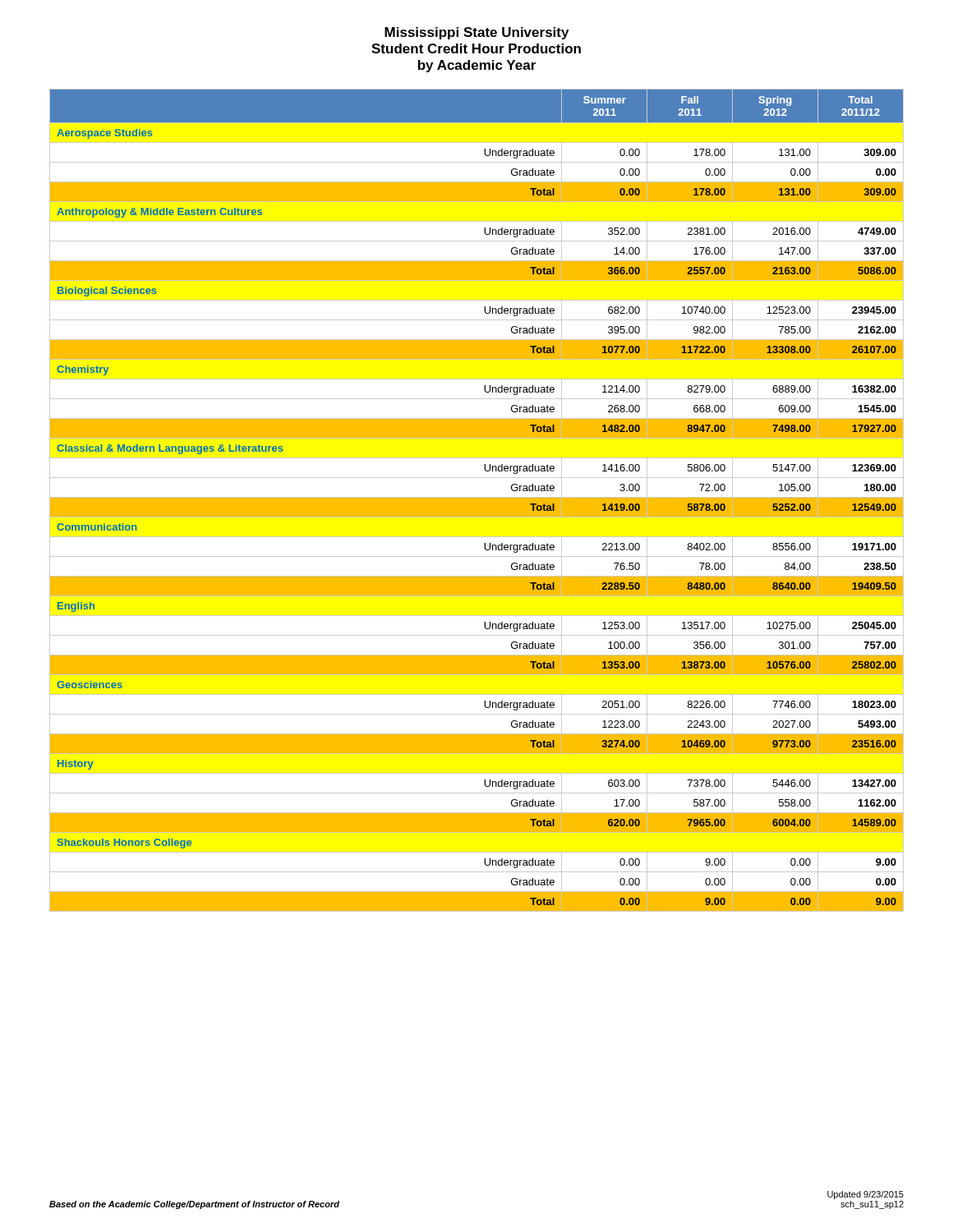The width and height of the screenshot is (953, 1232).
Task: Where is the title that starts "Mississippi State University Student Credit Hour Production by"?
Action: [476, 49]
